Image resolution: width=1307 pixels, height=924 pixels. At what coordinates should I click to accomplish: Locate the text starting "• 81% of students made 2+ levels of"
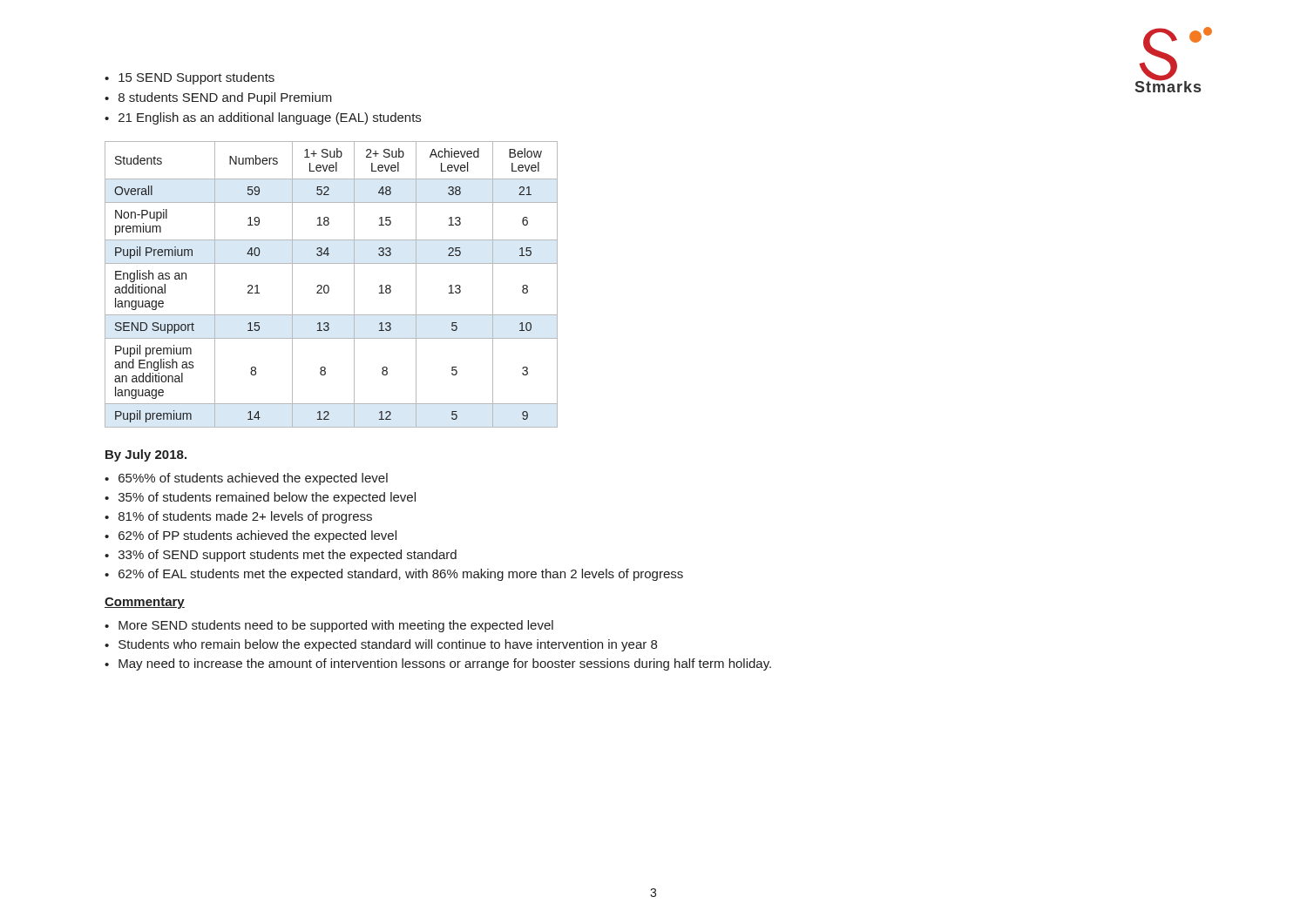(x=239, y=516)
